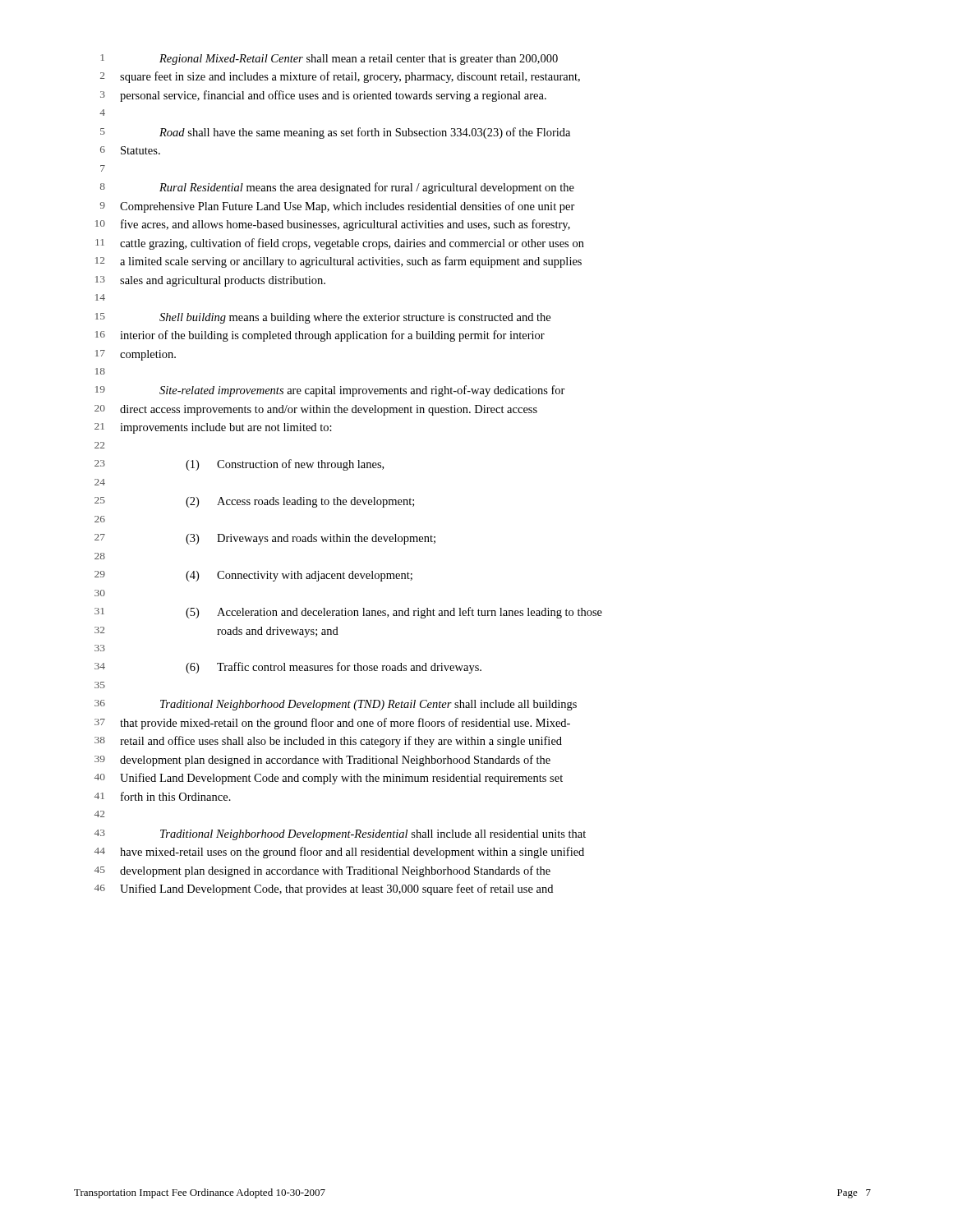953x1232 pixels.
Task: Navigate to the element starting "1 Regional Mixed-Retail Center shall mean a retail"
Action: [472, 59]
